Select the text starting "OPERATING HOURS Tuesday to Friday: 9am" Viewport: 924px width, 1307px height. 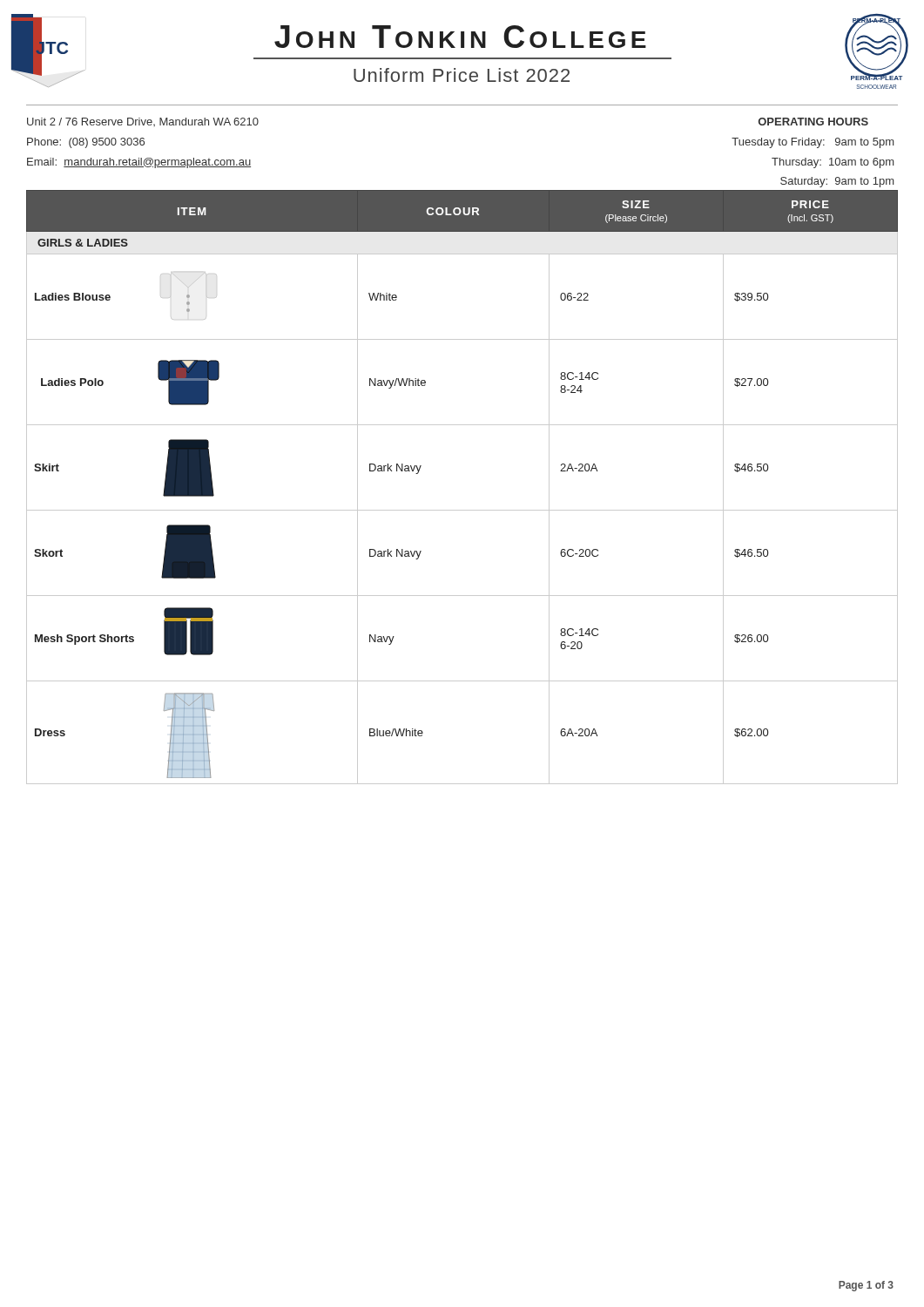pyautogui.click(x=813, y=150)
